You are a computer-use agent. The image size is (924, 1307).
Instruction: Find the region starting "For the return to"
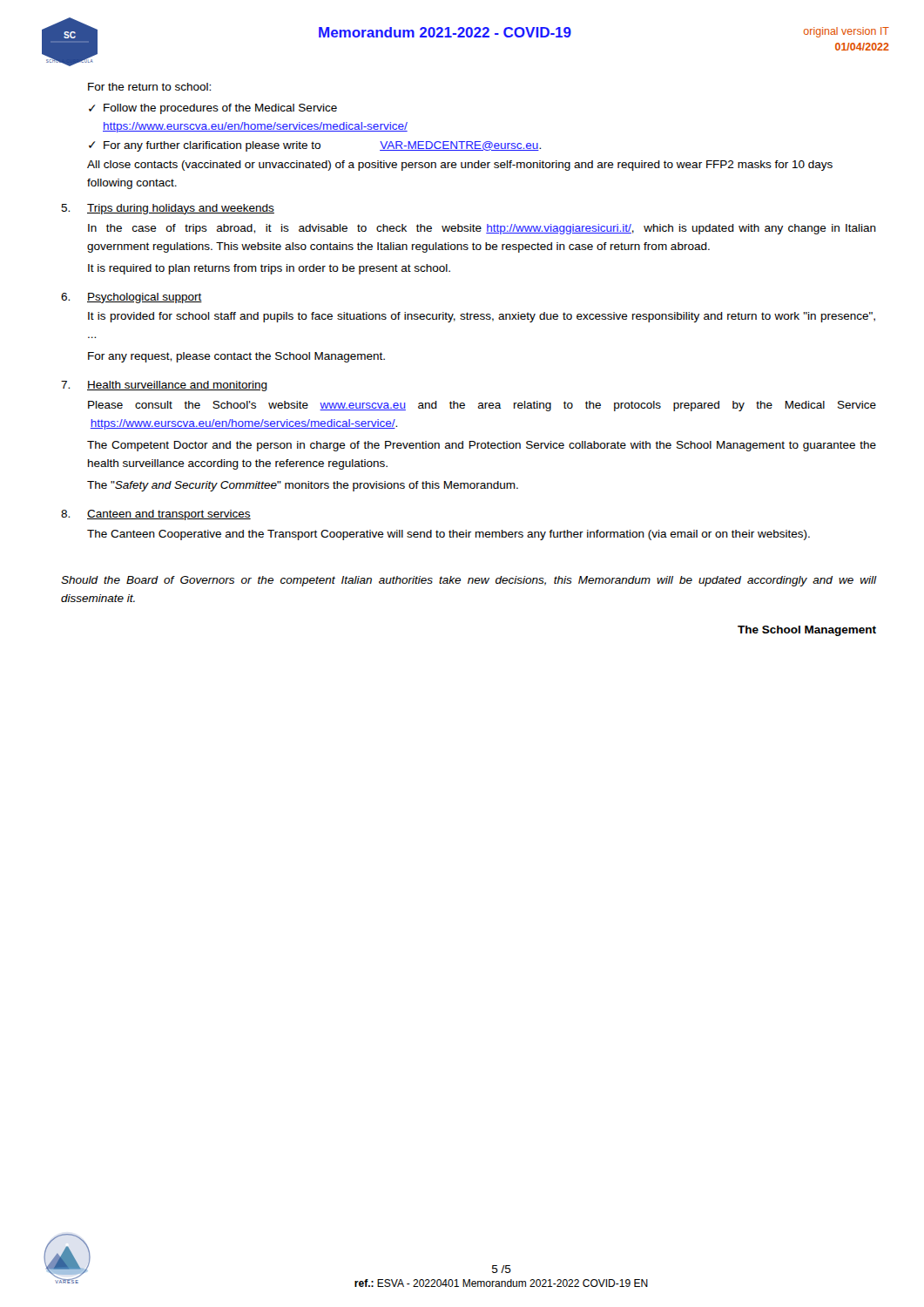tap(150, 87)
